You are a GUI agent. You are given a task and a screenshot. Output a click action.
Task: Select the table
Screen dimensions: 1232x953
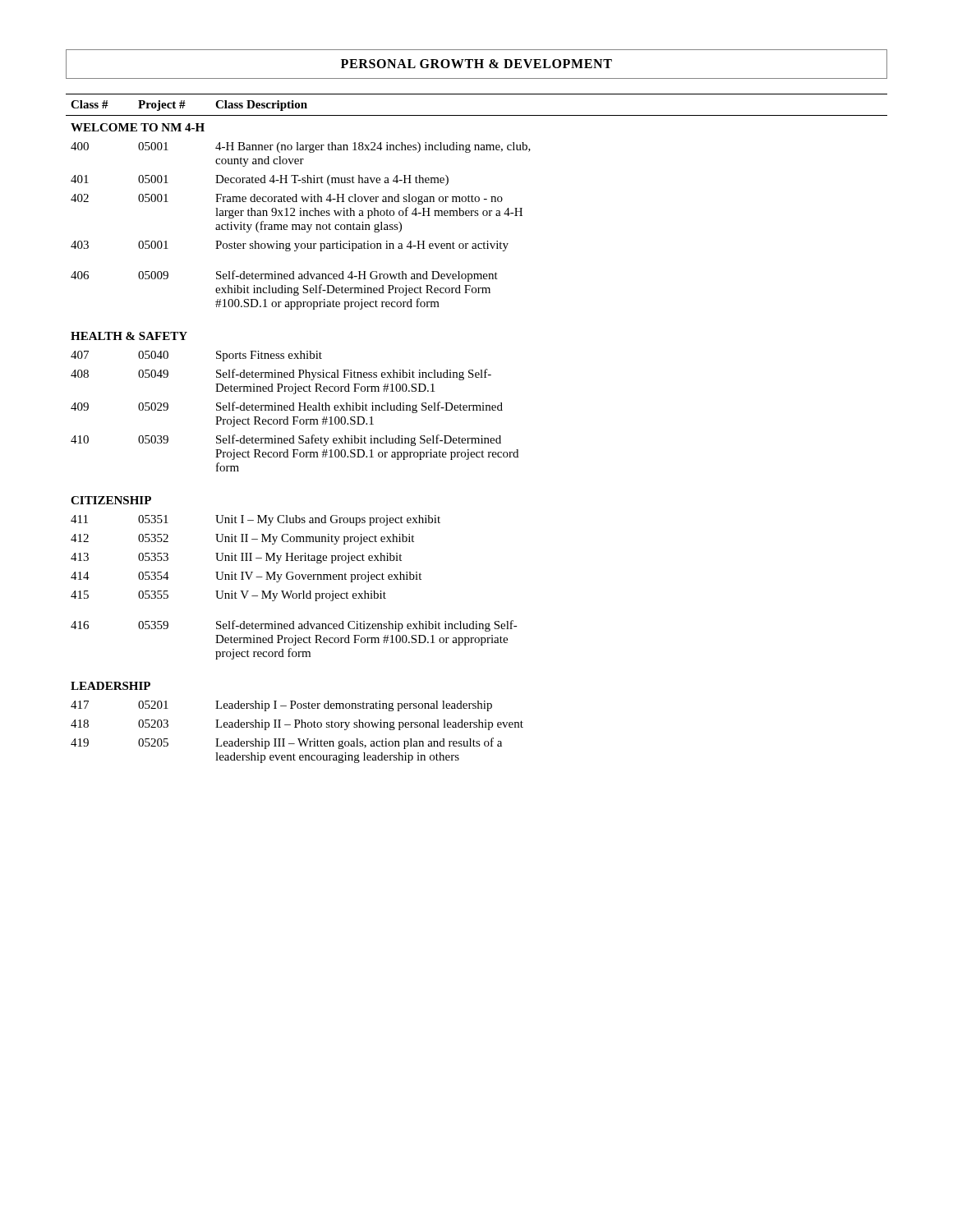[x=476, y=436]
